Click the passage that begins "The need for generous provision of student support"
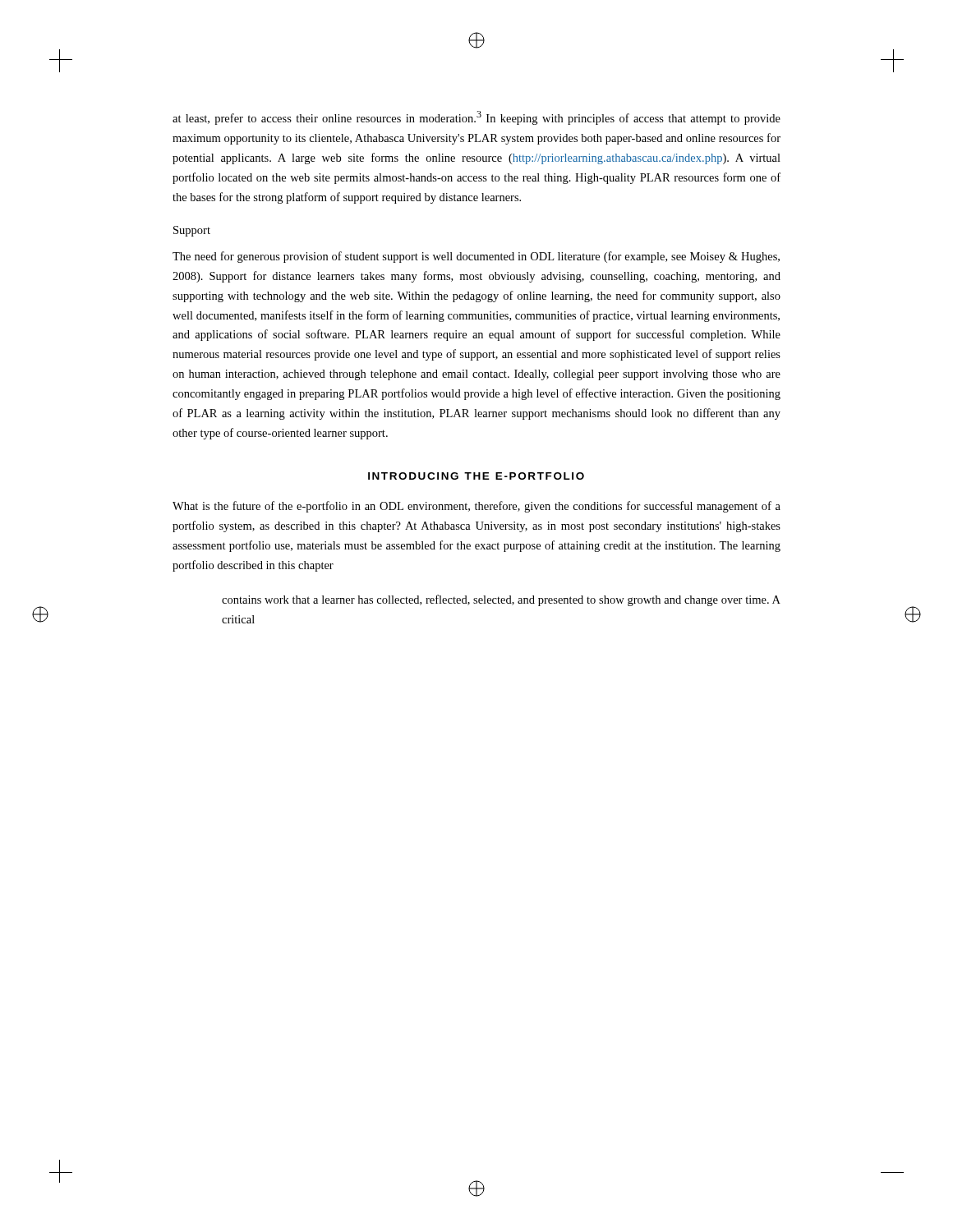This screenshot has height=1232, width=953. point(476,344)
